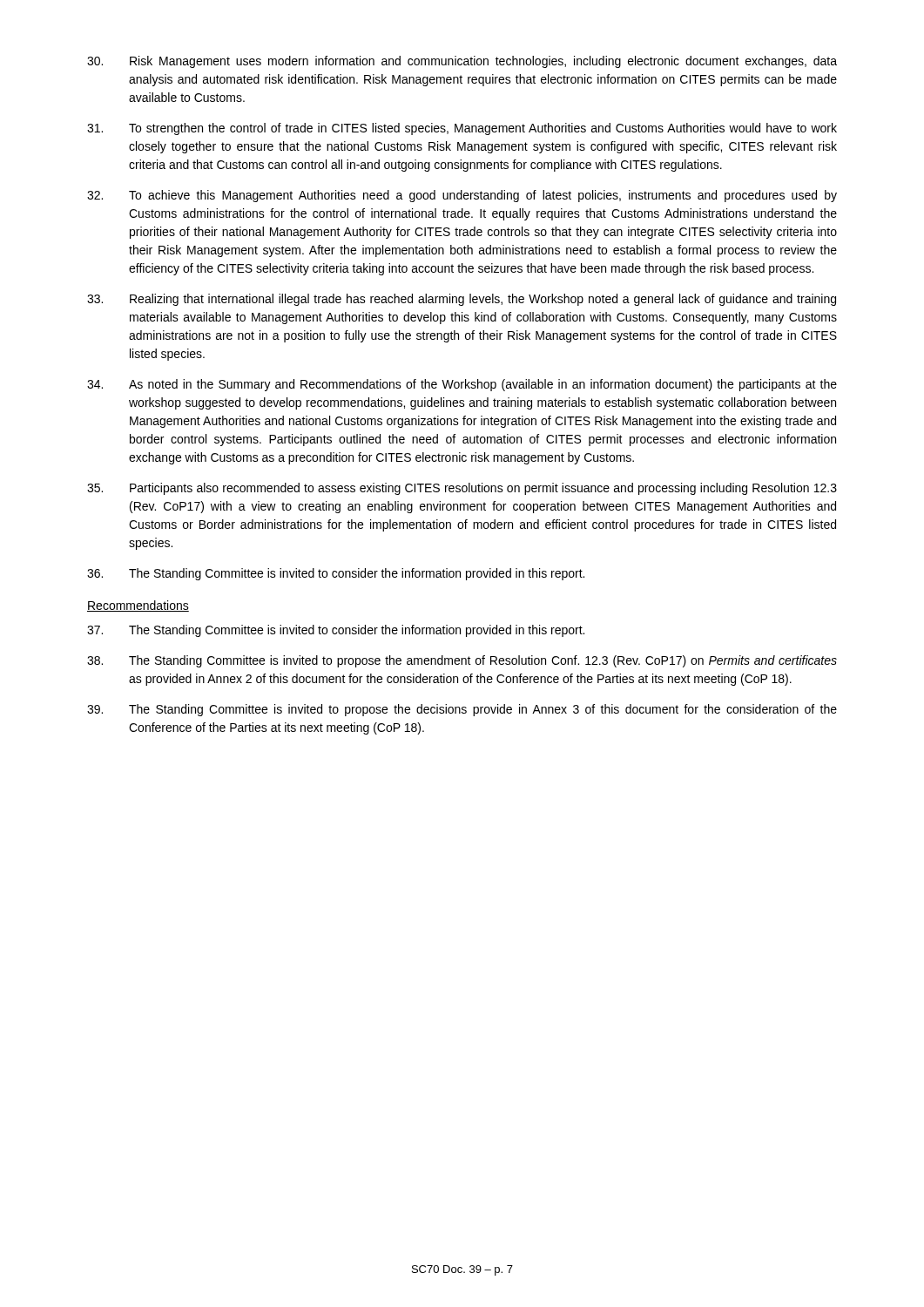The width and height of the screenshot is (924, 1307).
Task: Find the element starting "33. Realizing that international illegal"
Action: coord(462,327)
